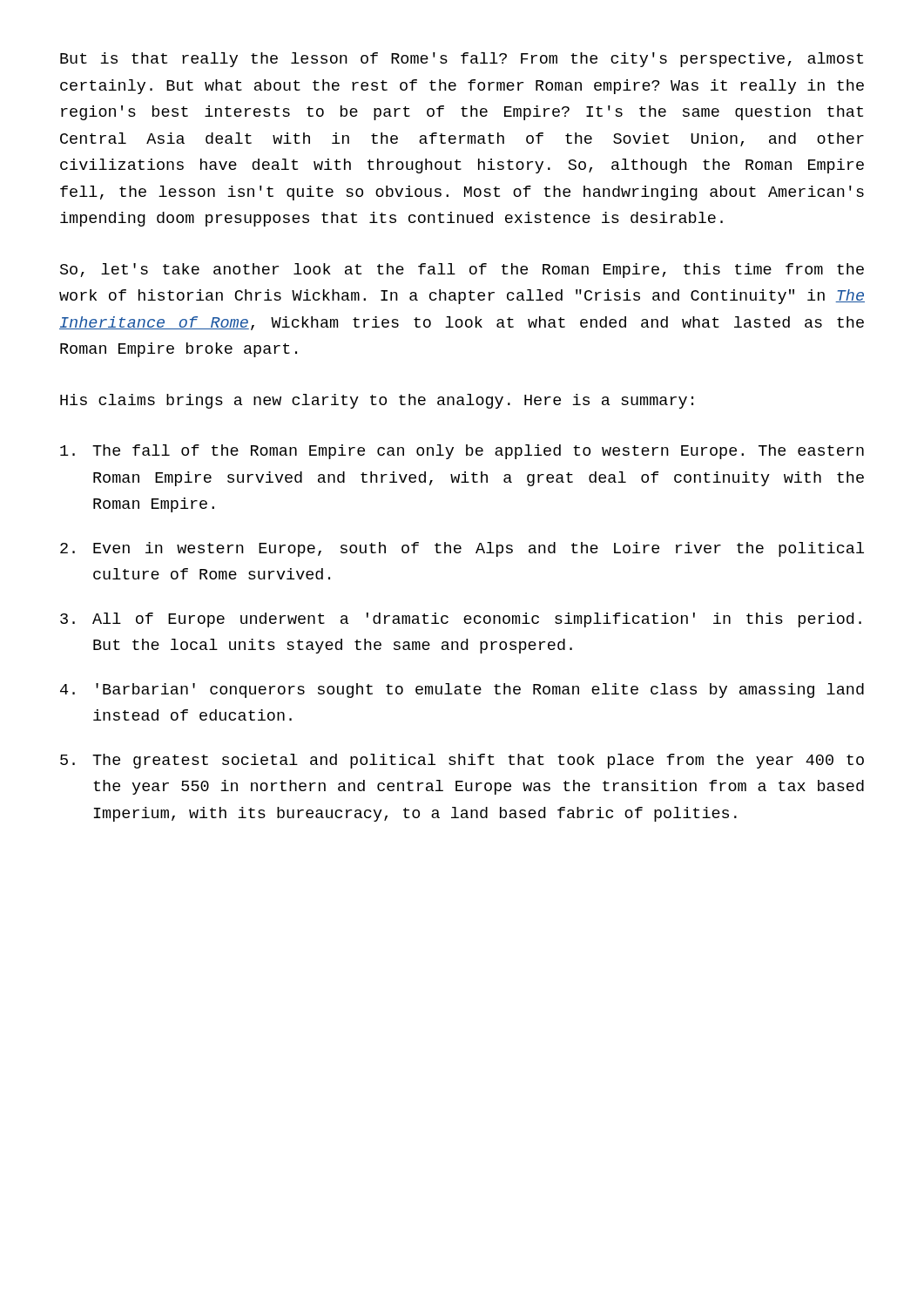Find the region starting "4. 'Barbarian' conquerors sought"
This screenshot has width=924, height=1307.
462,704
